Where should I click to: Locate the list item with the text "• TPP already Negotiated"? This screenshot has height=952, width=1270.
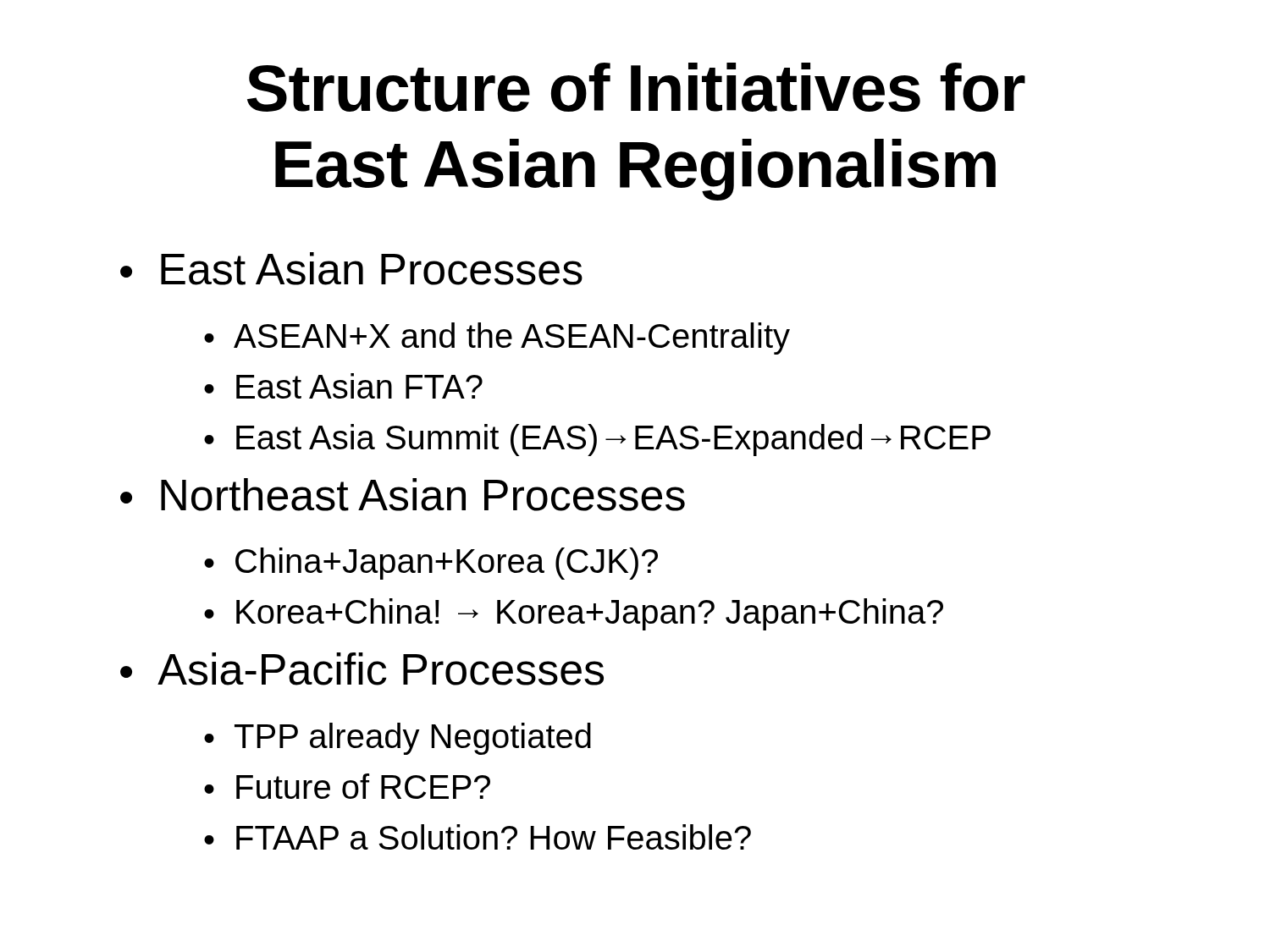[398, 737]
